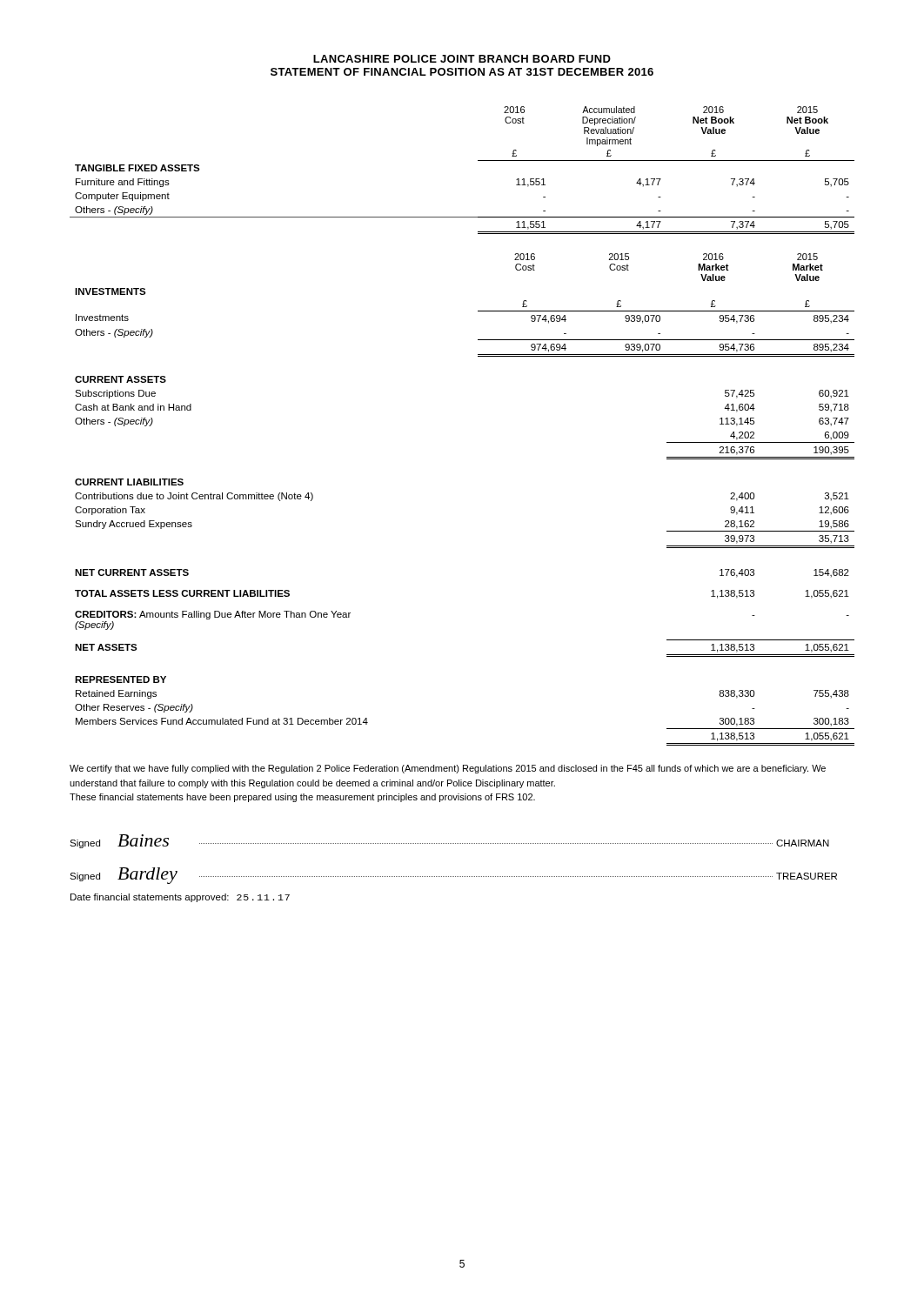The height and width of the screenshot is (1305, 924).
Task: Find the table that mentions "Contributions due to Joint Central"
Action: point(462,511)
